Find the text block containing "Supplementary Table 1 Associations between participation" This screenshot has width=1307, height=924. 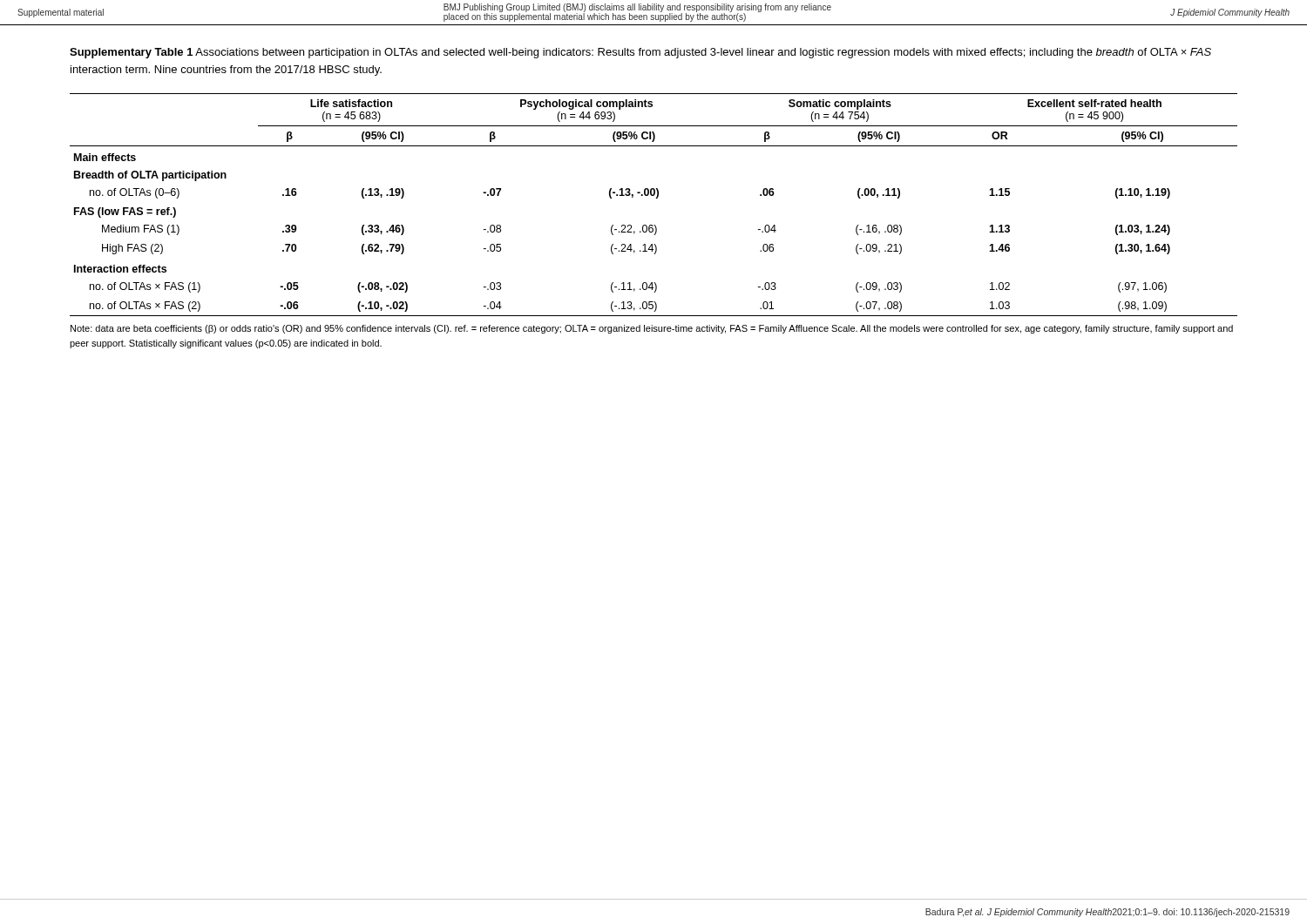640,60
